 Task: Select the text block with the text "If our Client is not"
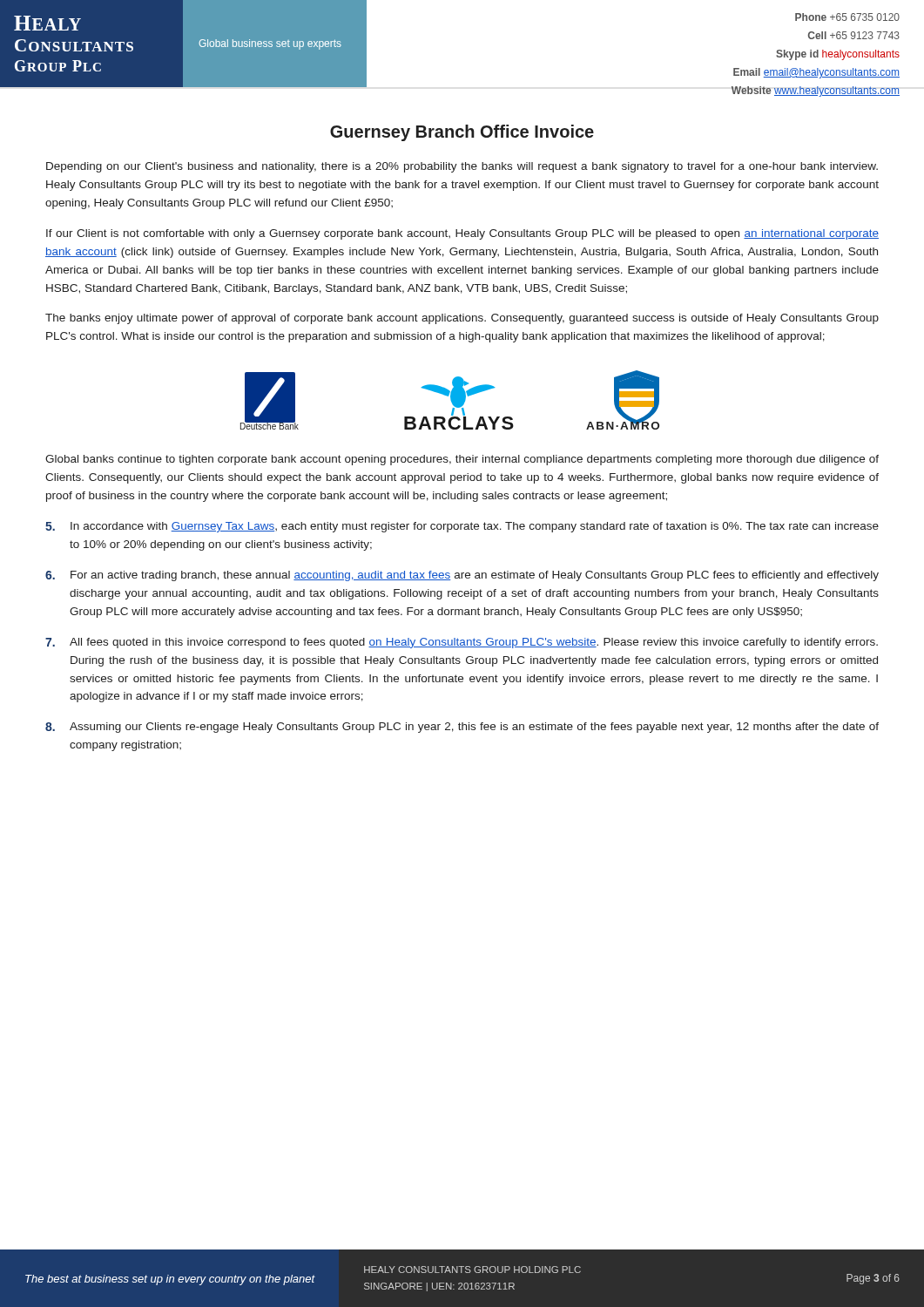[x=462, y=260]
